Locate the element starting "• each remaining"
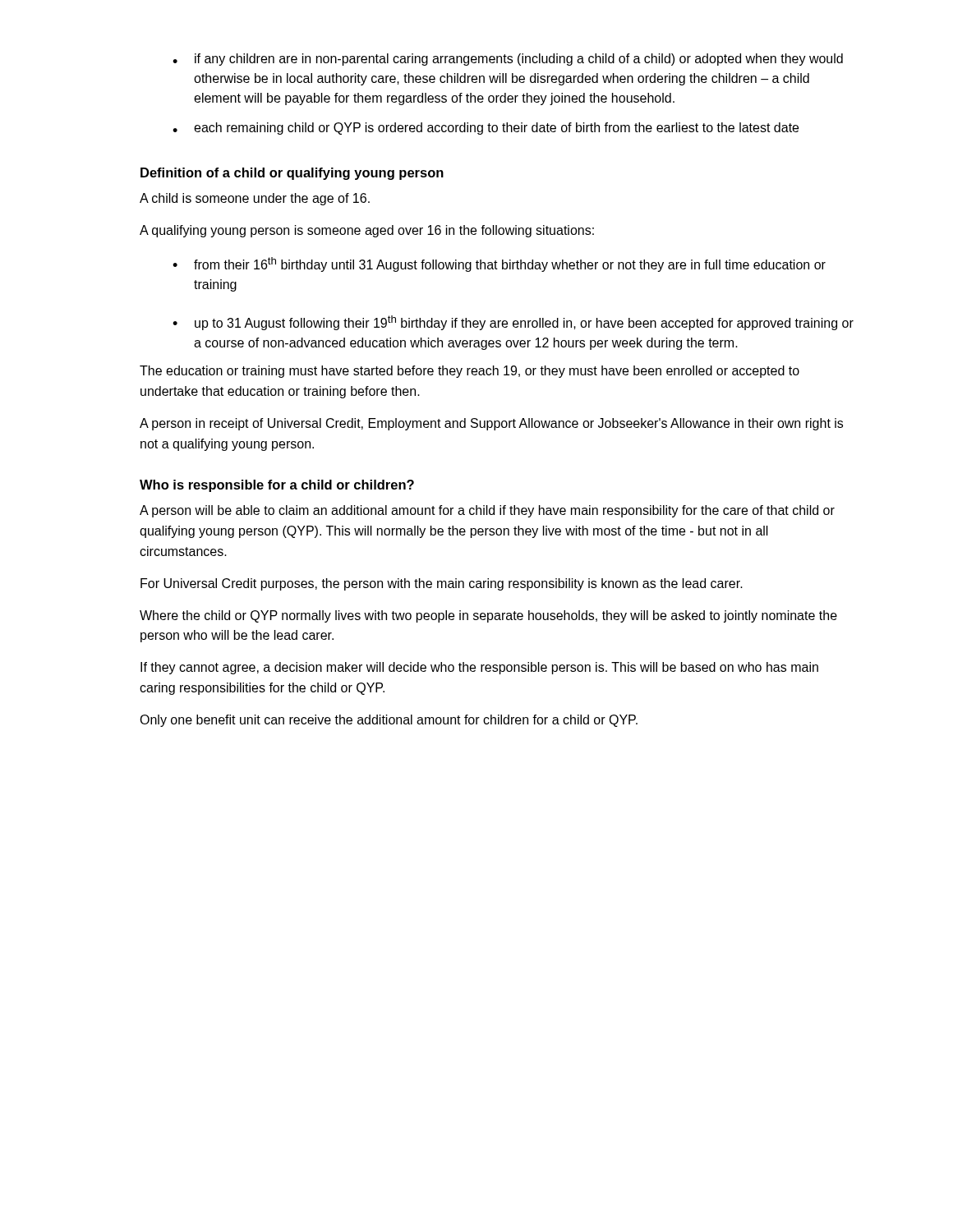 coord(513,130)
